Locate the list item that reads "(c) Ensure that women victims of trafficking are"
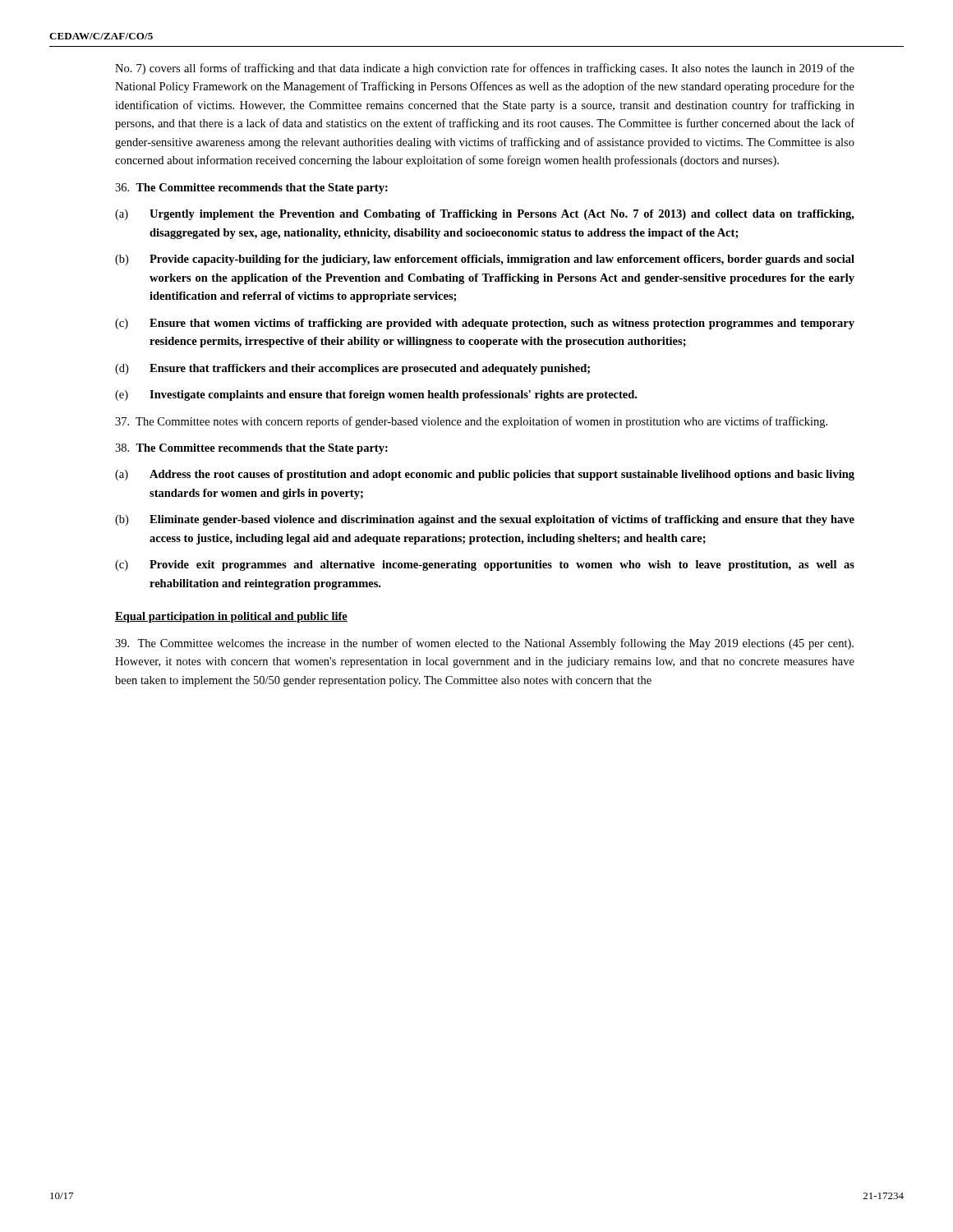The height and width of the screenshot is (1232, 953). [485, 332]
